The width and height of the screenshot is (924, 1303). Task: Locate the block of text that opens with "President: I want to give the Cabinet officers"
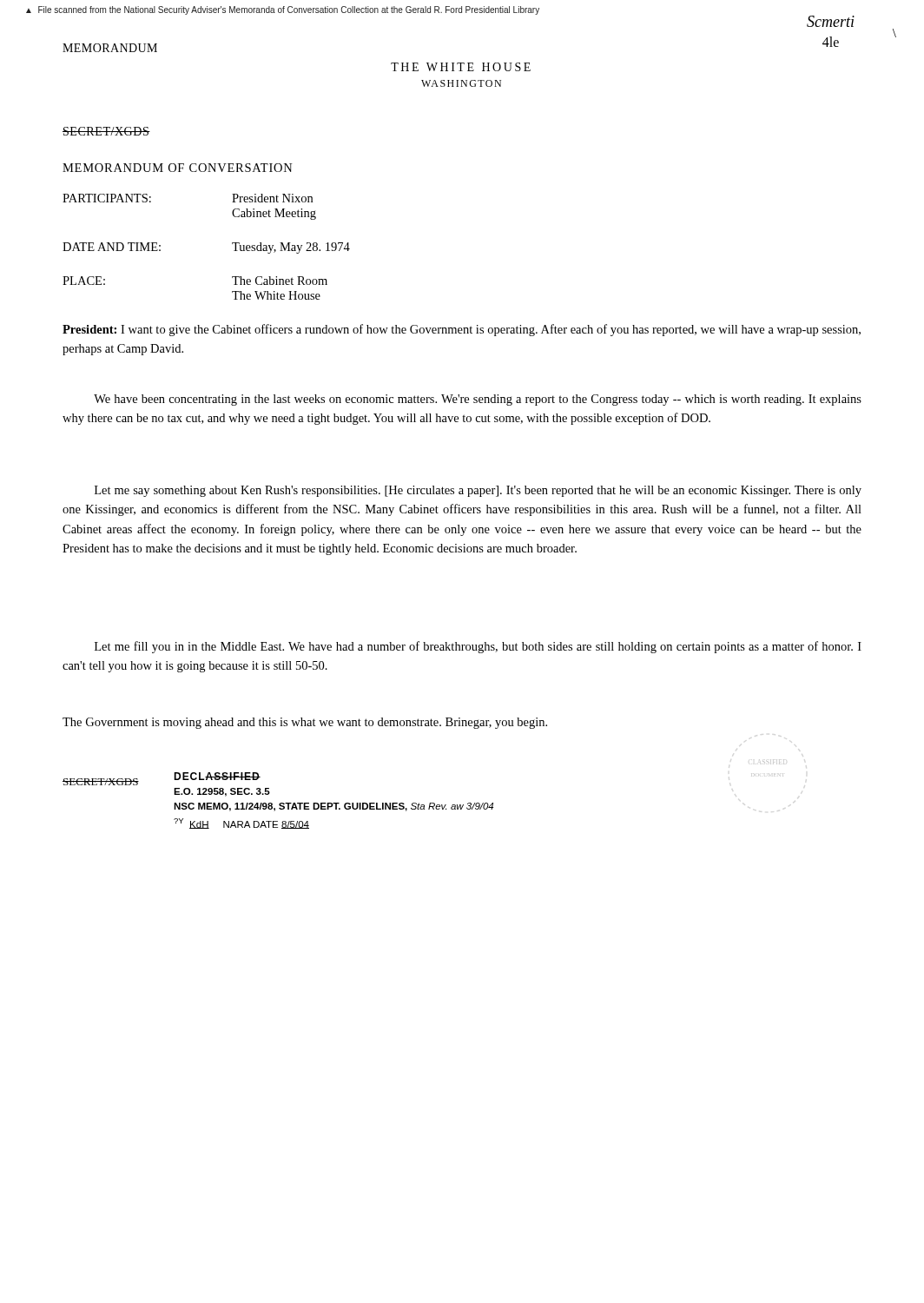coord(462,339)
